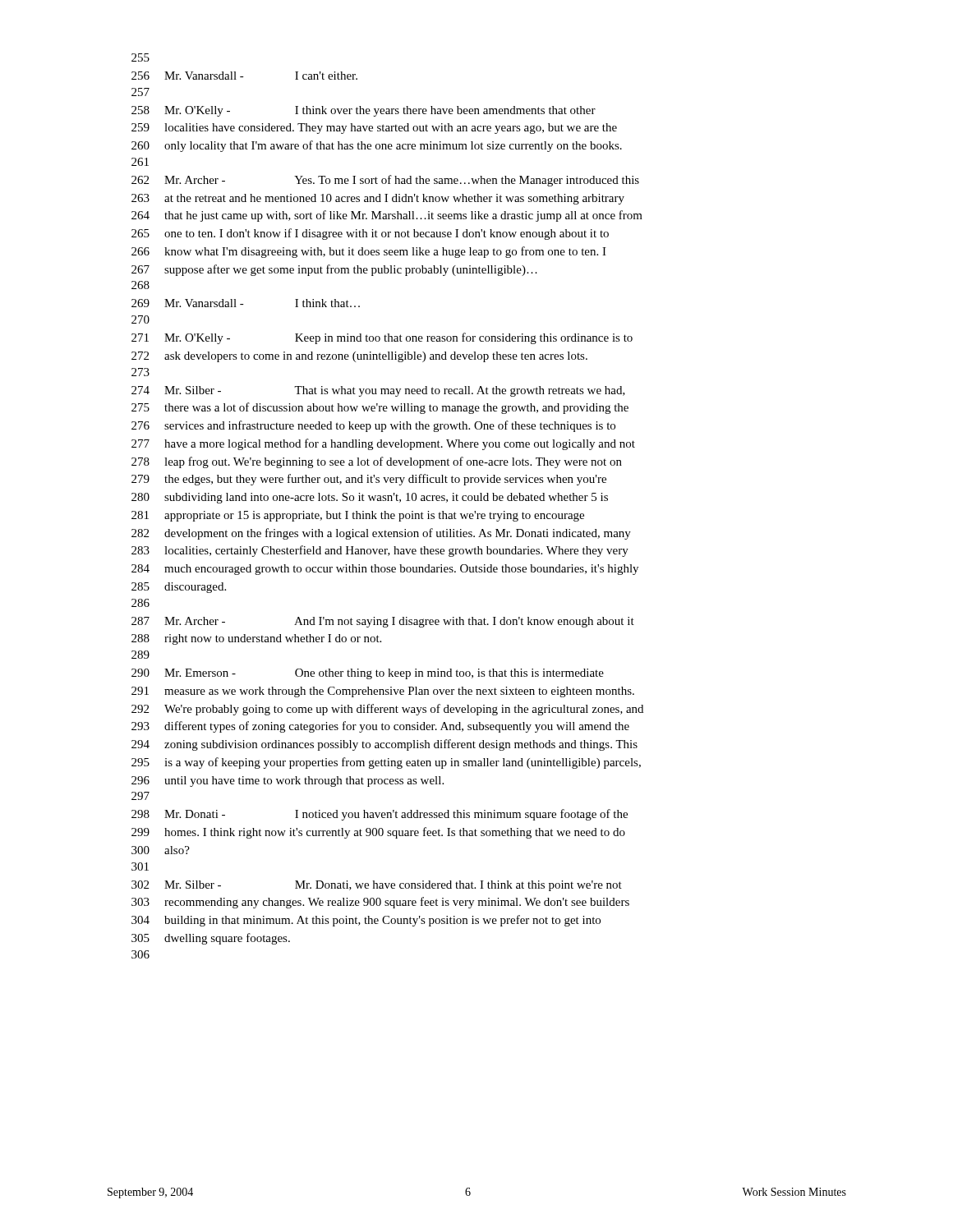This screenshot has width=953, height=1232.
Task: Click on the region starting "262 Mr. Archer"
Action: click(x=476, y=180)
